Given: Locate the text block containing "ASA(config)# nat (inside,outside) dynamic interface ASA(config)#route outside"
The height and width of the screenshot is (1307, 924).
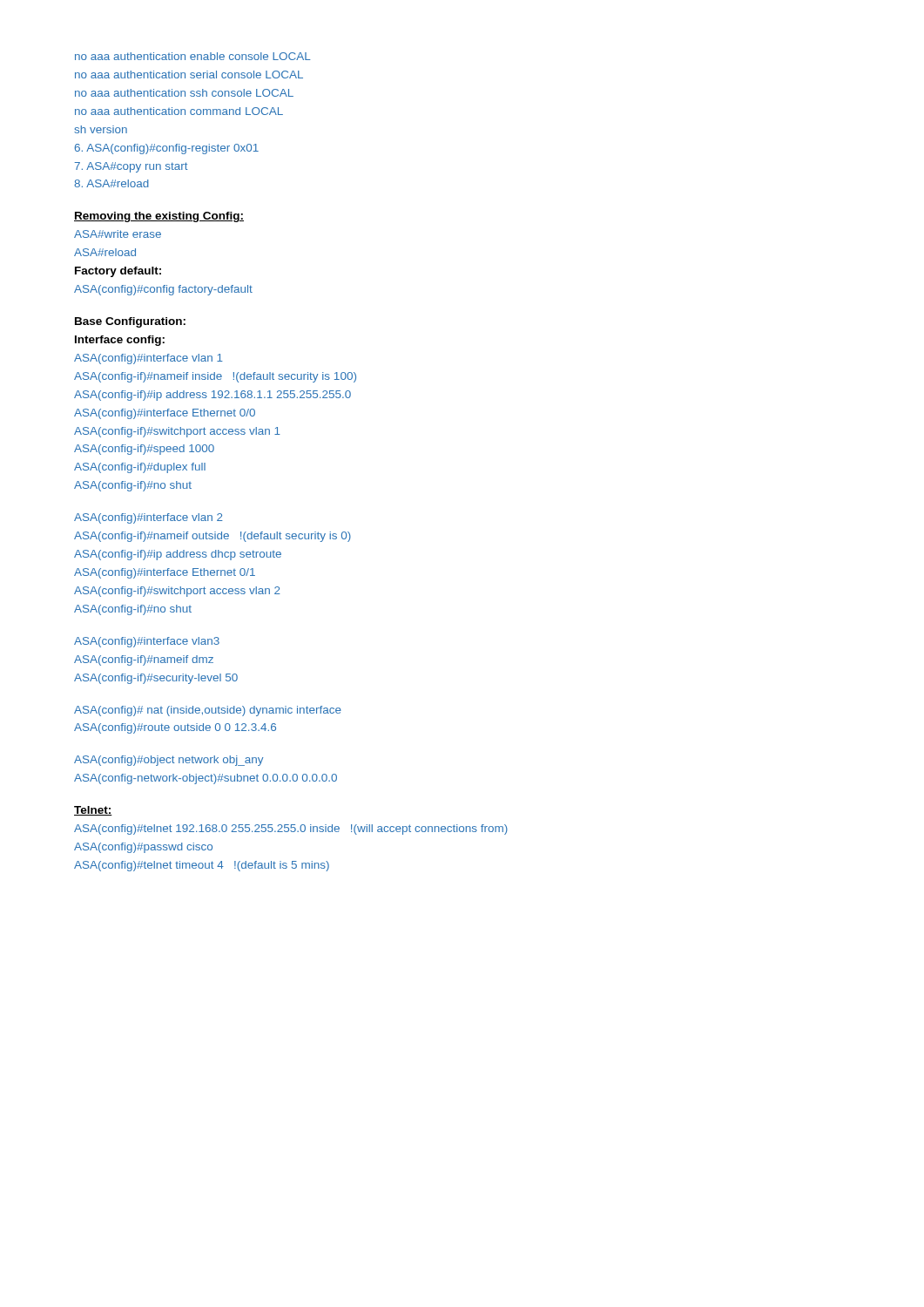Looking at the screenshot, I should pos(208,718).
